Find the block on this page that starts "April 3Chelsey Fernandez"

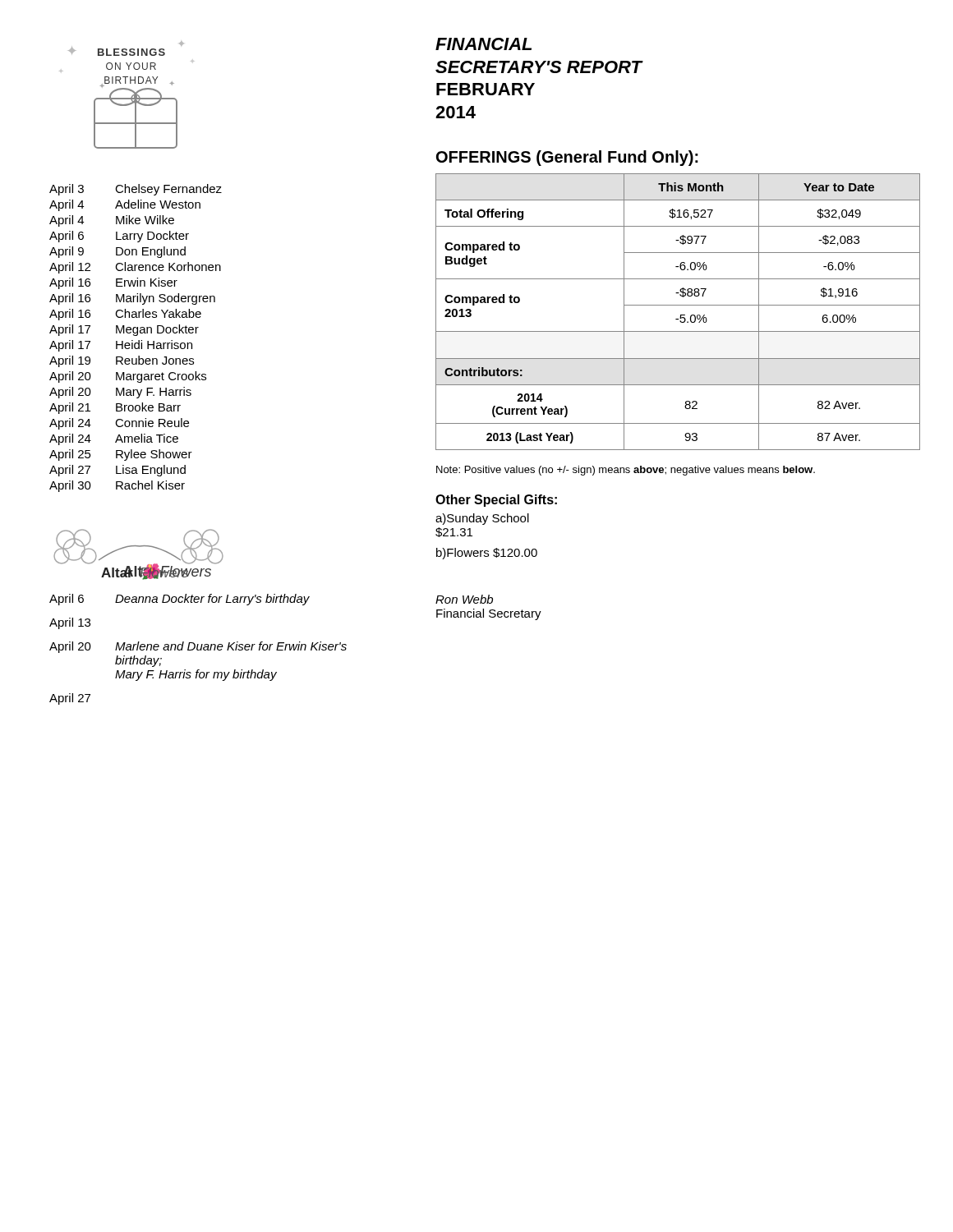point(136,190)
